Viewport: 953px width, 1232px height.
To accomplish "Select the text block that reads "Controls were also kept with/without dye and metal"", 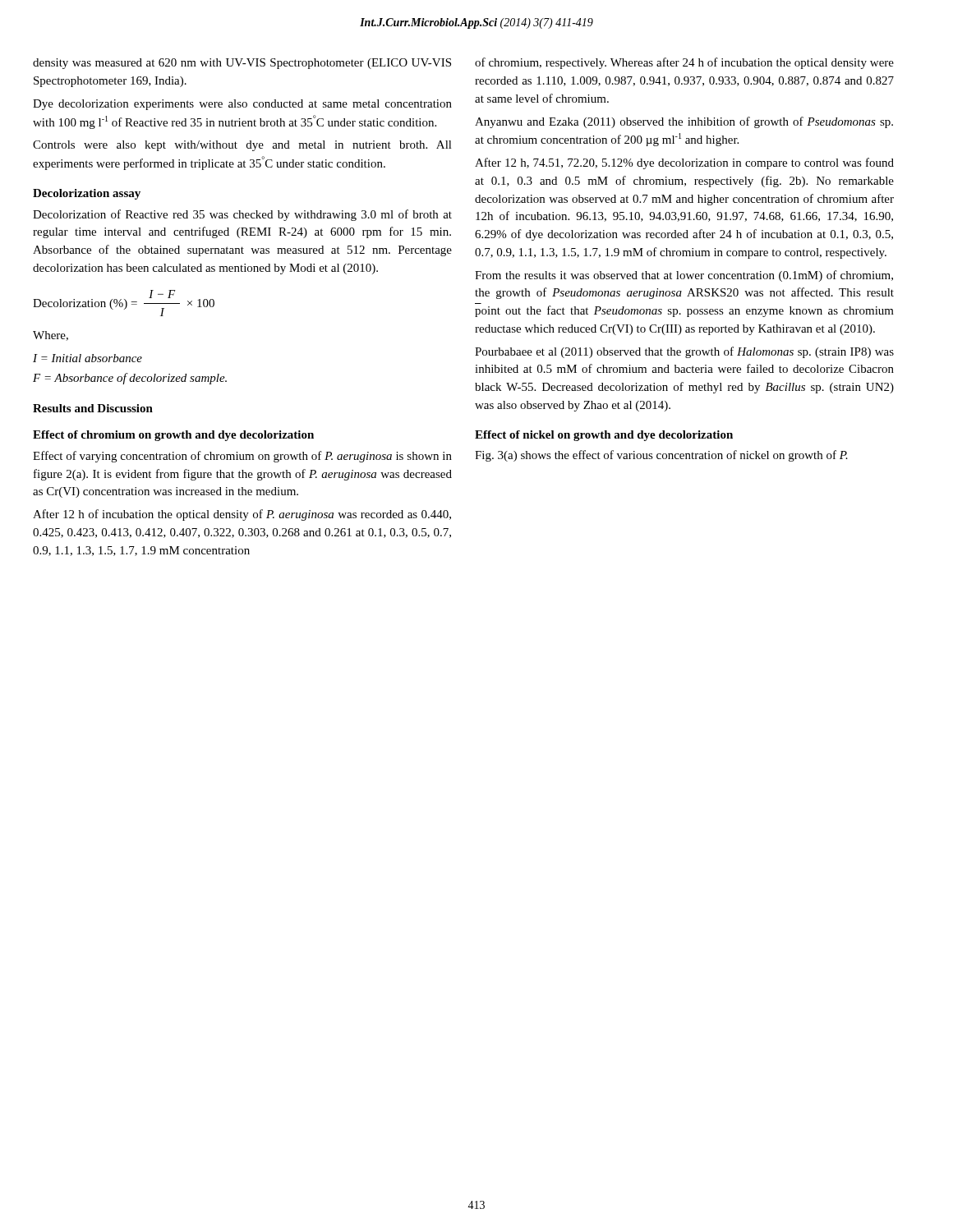I will pos(242,154).
